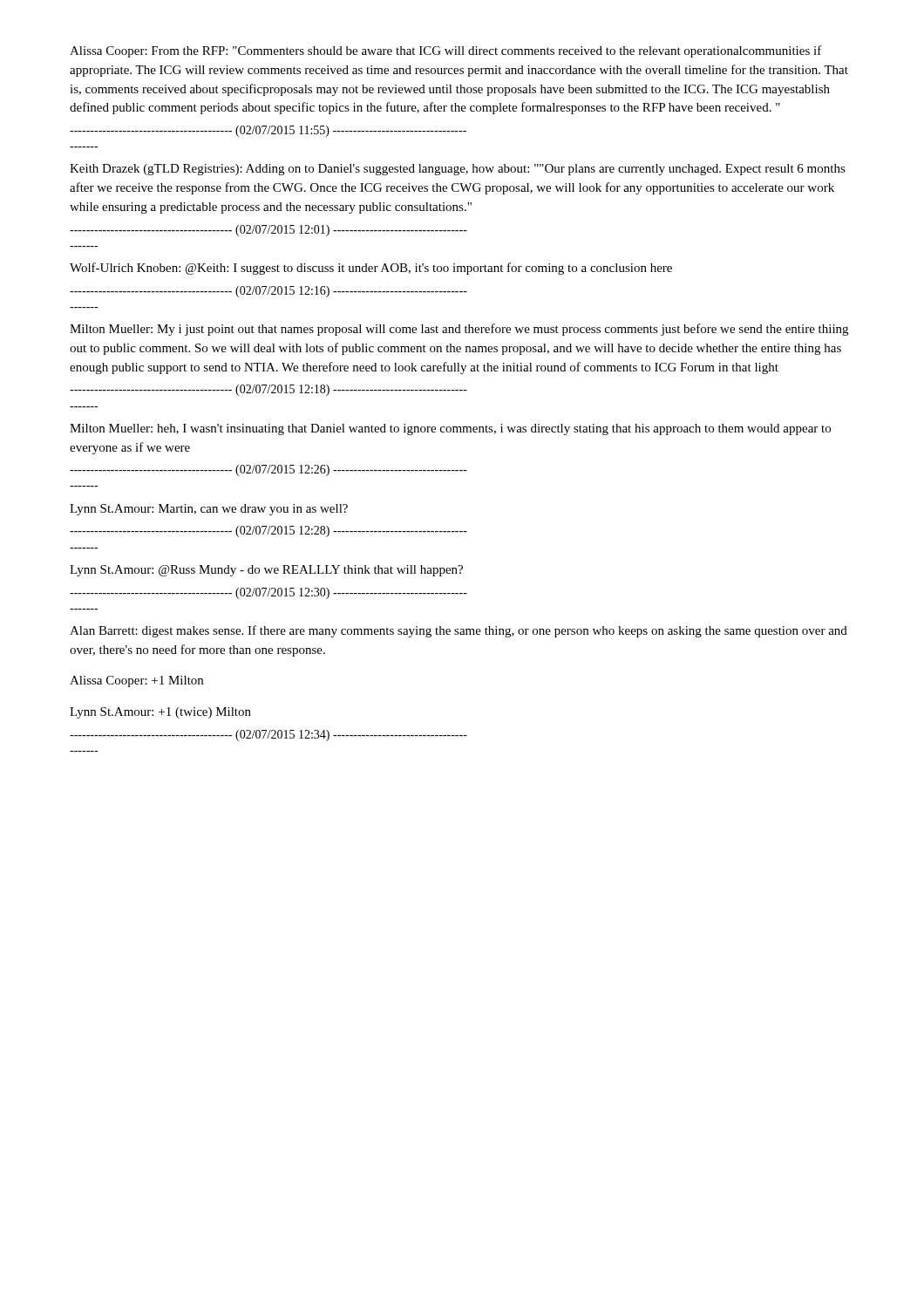Select the text that reads "(02/07/2015 12:34) --------------------------------- -------"
The height and width of the screenshot is (1308, 924).
[462, 743]
